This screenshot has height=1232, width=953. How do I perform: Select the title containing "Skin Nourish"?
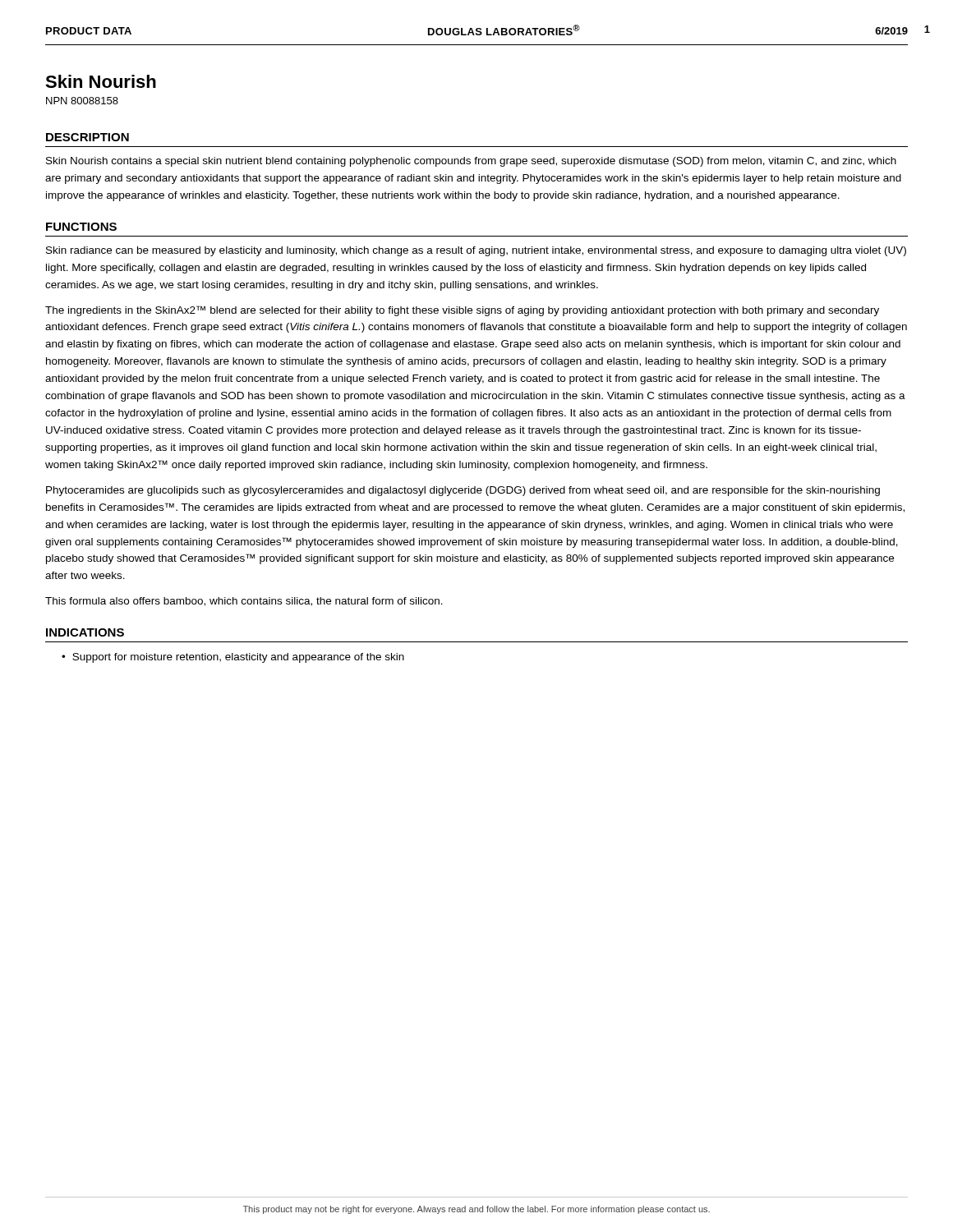click(x=101, y=82)
